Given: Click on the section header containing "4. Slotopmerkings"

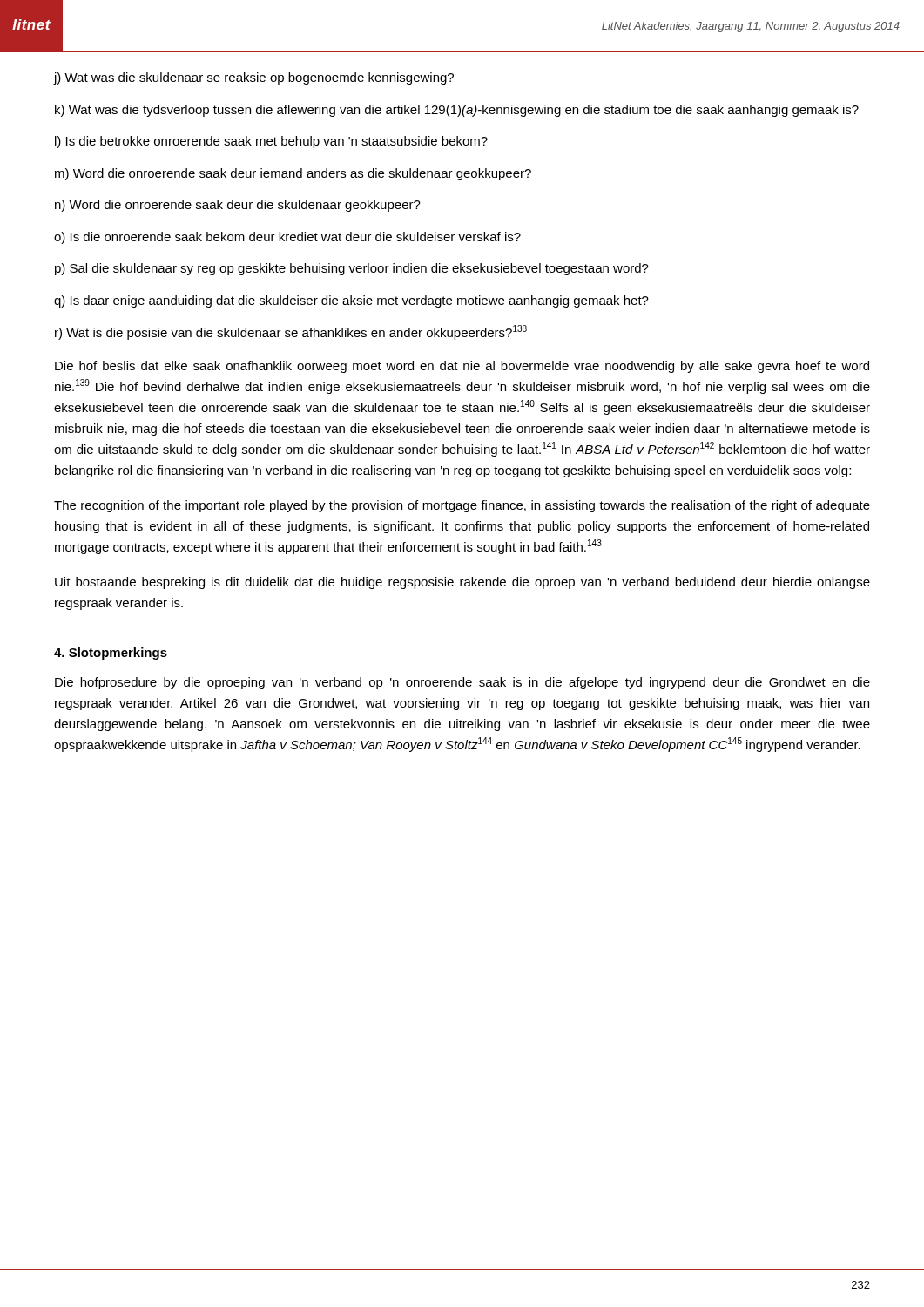Looking at the screenshot, I should (x=111, y=652).
